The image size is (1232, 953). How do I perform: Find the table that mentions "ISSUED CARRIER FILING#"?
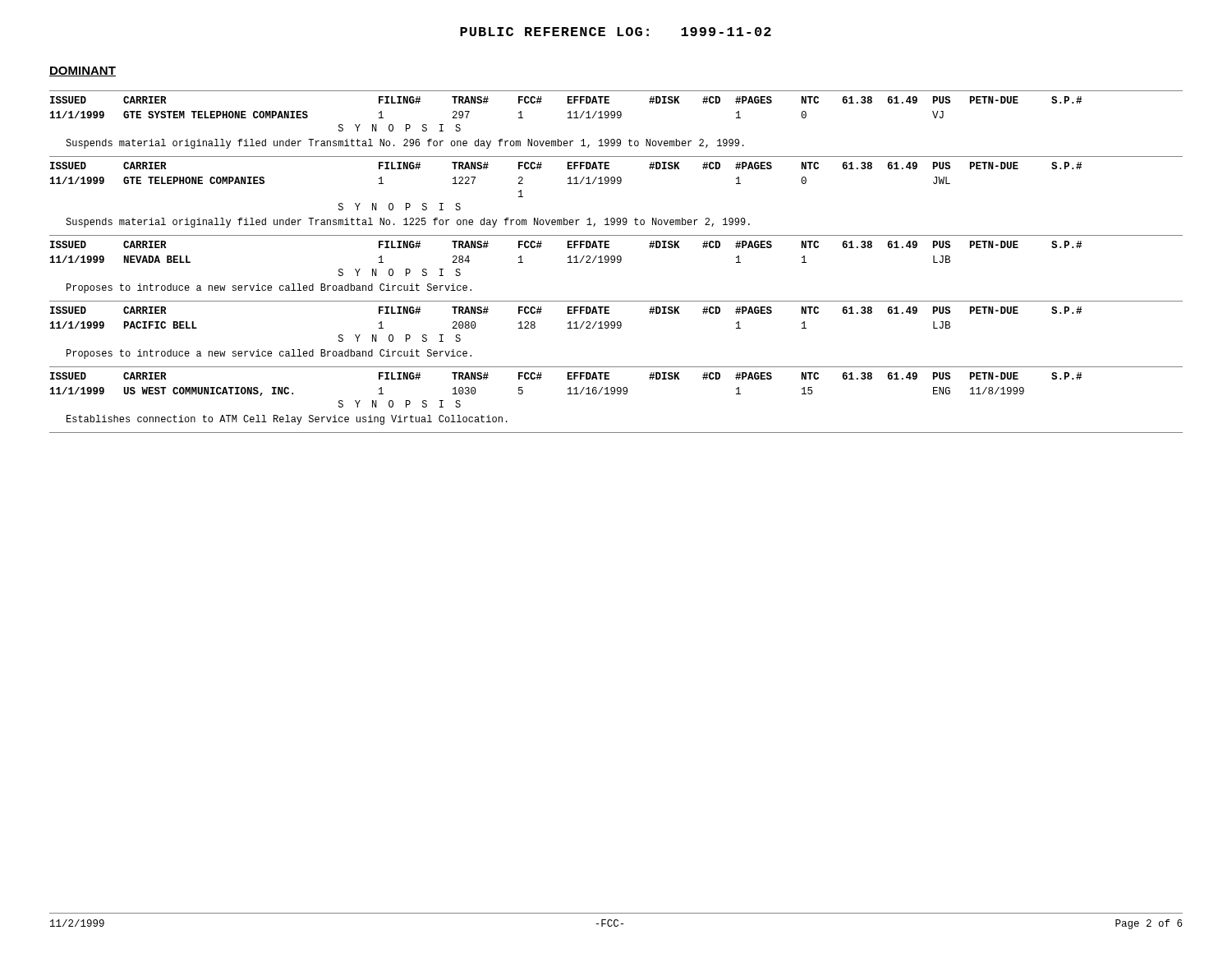pyautogui.click(x=616, y=262)
